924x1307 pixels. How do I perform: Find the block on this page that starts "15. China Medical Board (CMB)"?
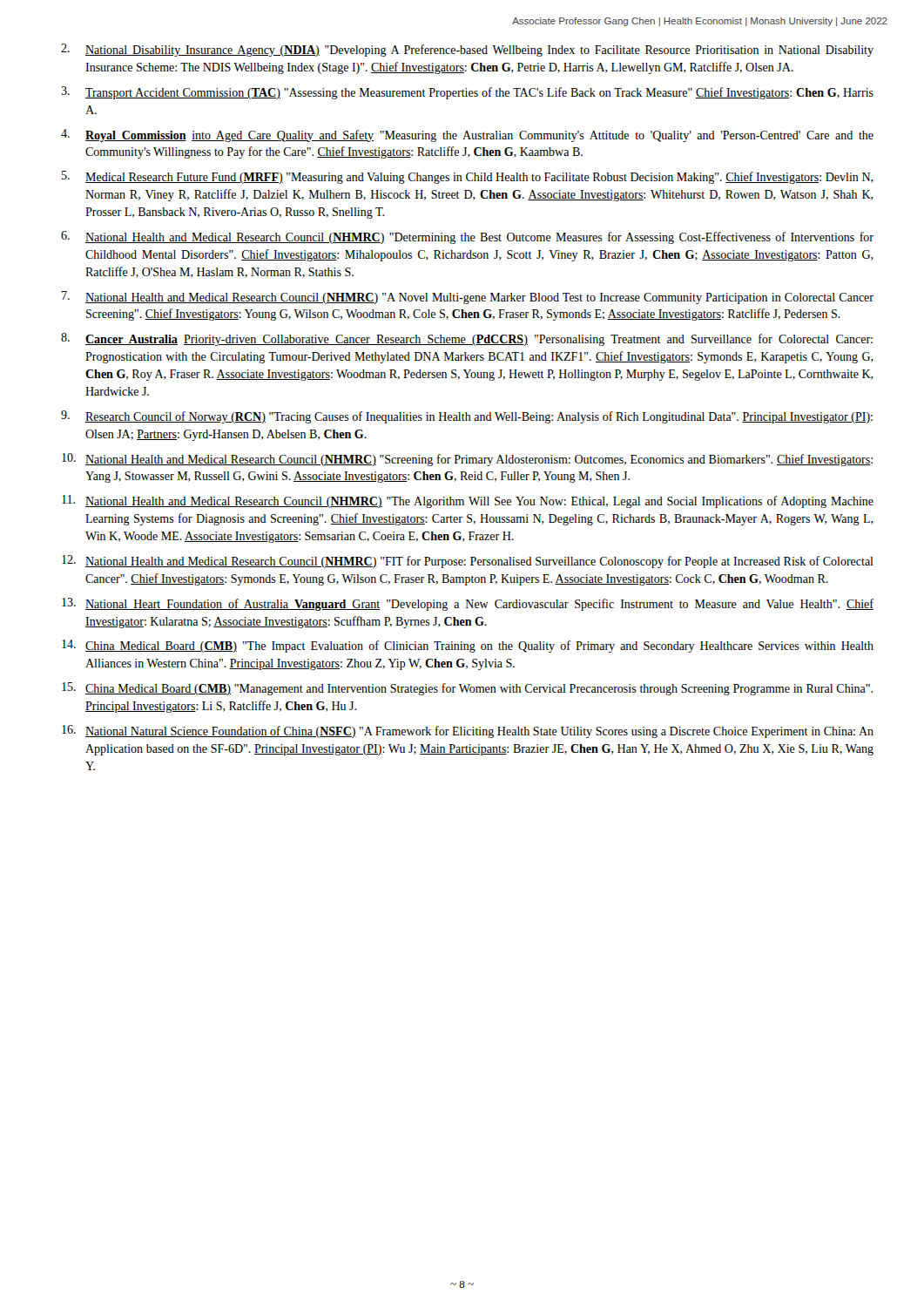(467, 698)
